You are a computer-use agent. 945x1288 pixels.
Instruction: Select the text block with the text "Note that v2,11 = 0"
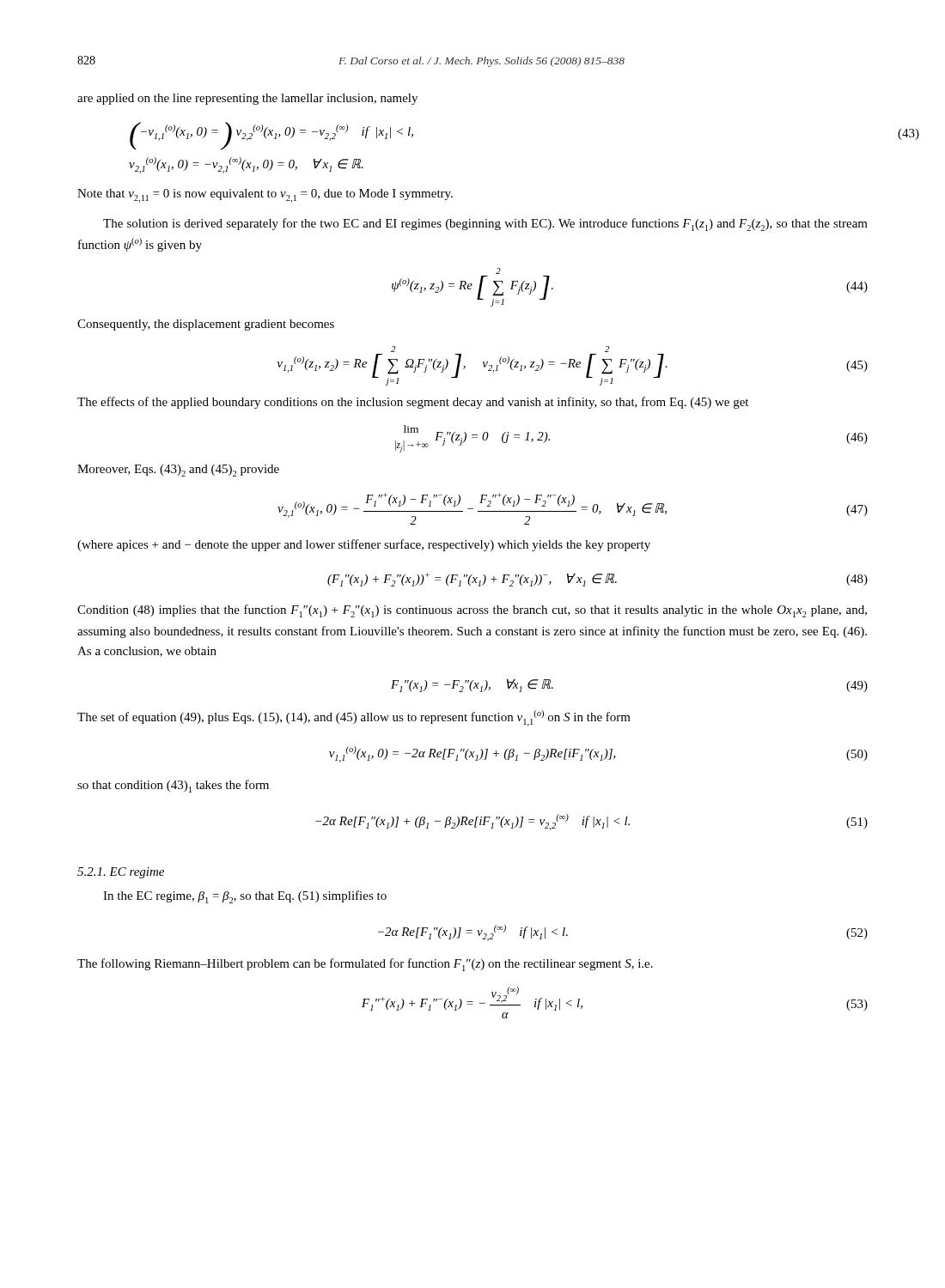click(x=472, y=219)
